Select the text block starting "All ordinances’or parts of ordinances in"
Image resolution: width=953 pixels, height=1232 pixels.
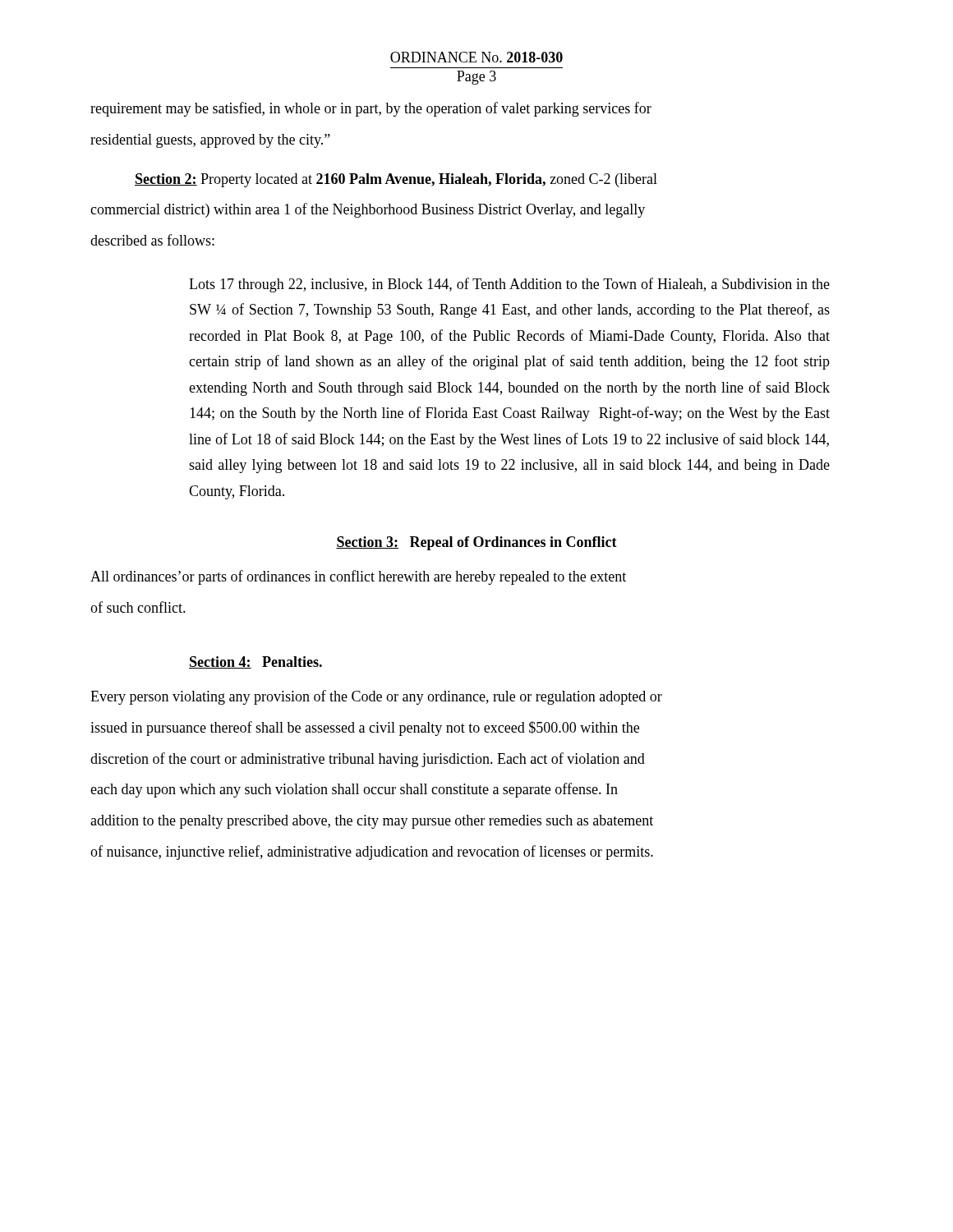[358, 577]
